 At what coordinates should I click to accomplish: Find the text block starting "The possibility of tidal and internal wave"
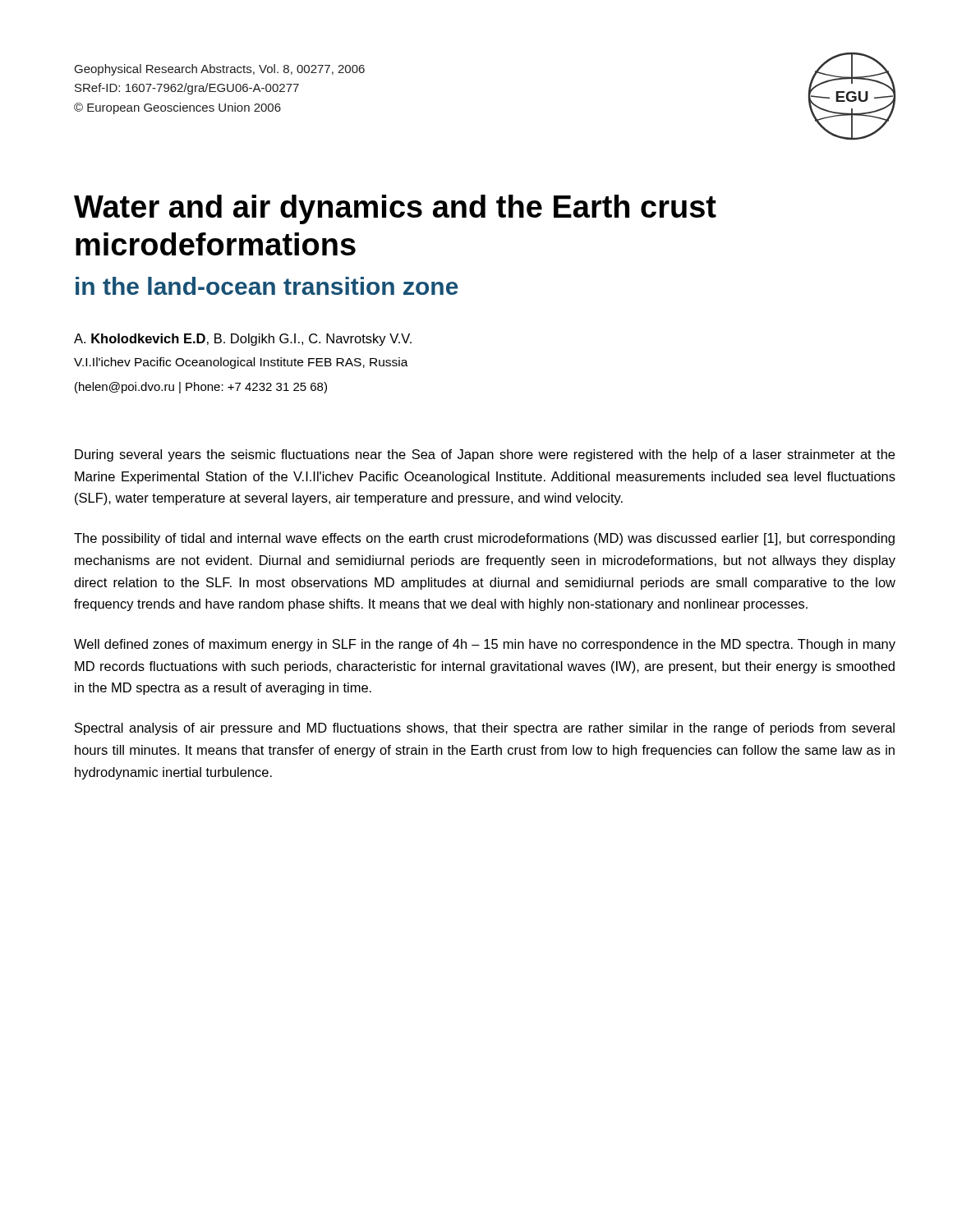(x=485, y=571)
